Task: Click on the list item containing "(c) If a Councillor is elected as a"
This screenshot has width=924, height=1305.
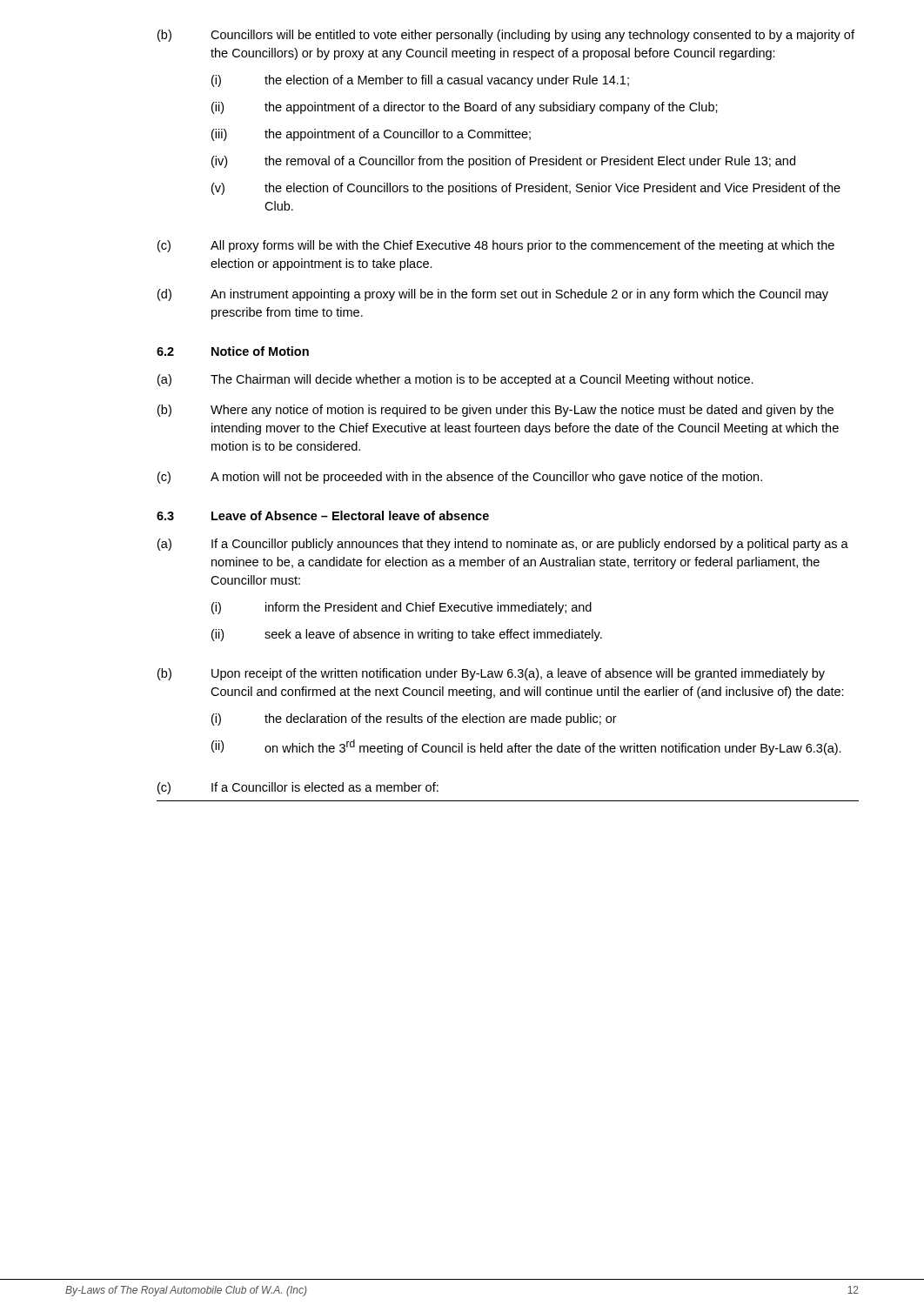Action: click(298, 788)
